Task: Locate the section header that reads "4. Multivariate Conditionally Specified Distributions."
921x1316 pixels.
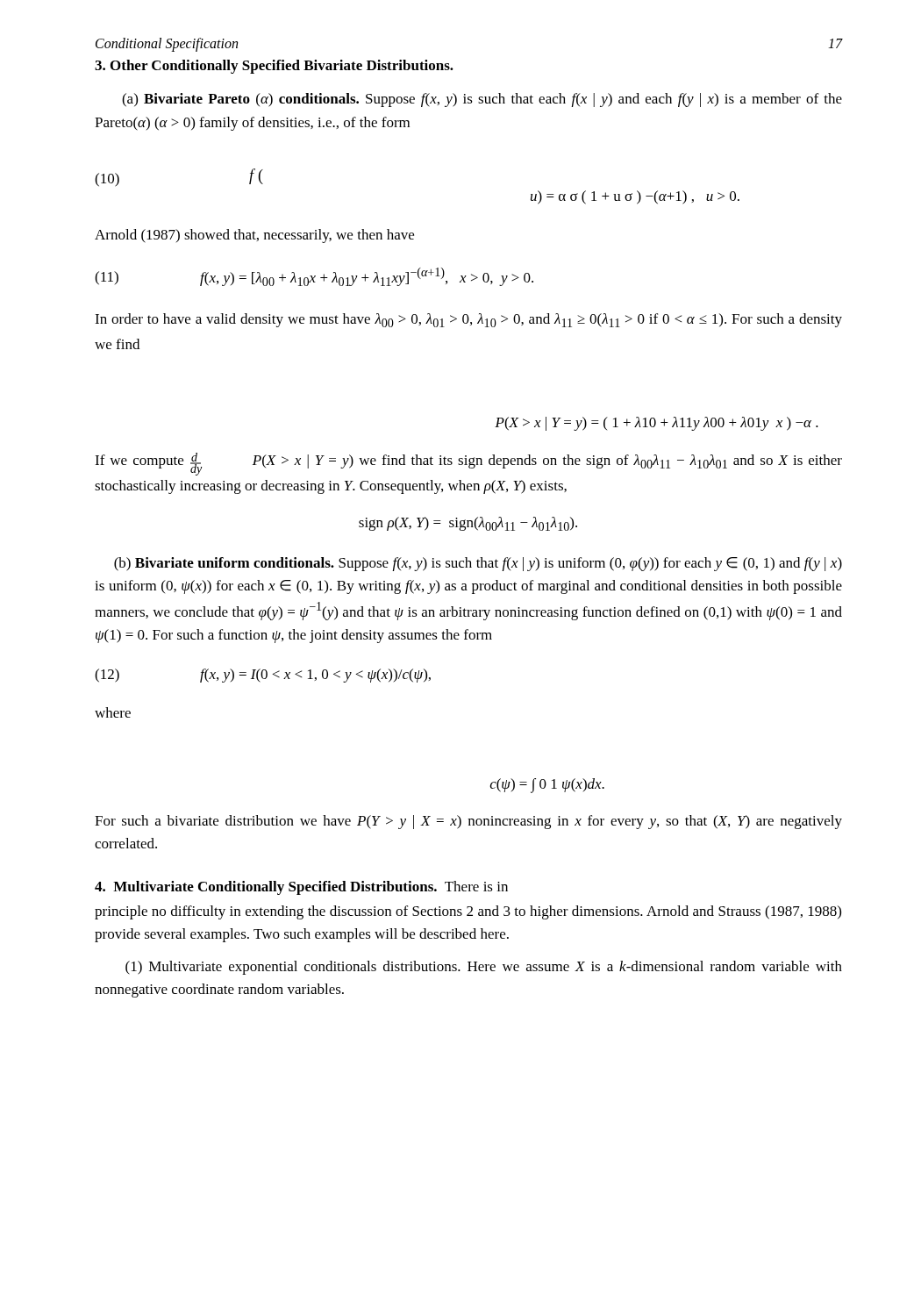Action: pyautogui.click(x=302, y=886)
